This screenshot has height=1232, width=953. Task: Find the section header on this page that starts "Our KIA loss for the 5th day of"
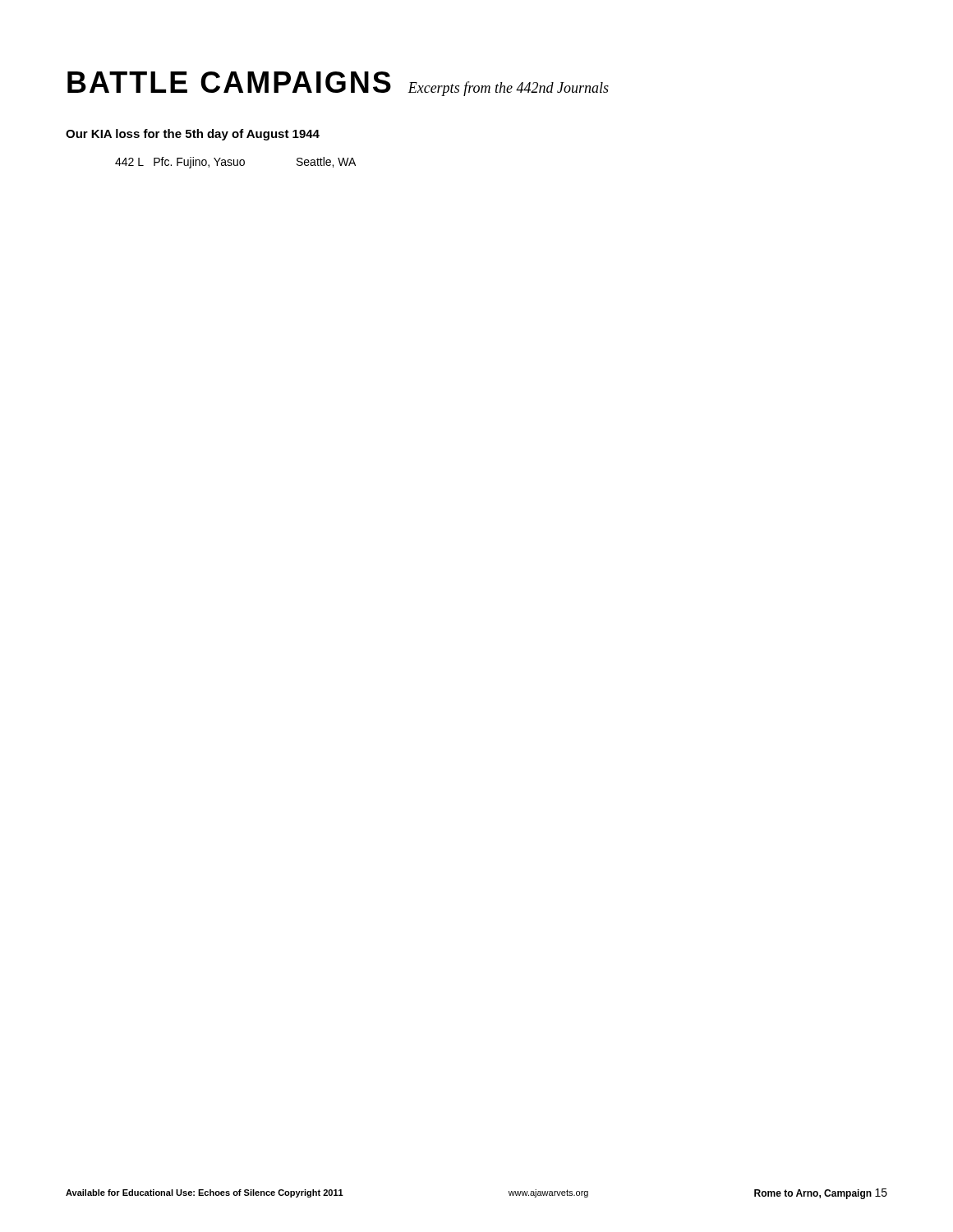(x=193, y=133)
